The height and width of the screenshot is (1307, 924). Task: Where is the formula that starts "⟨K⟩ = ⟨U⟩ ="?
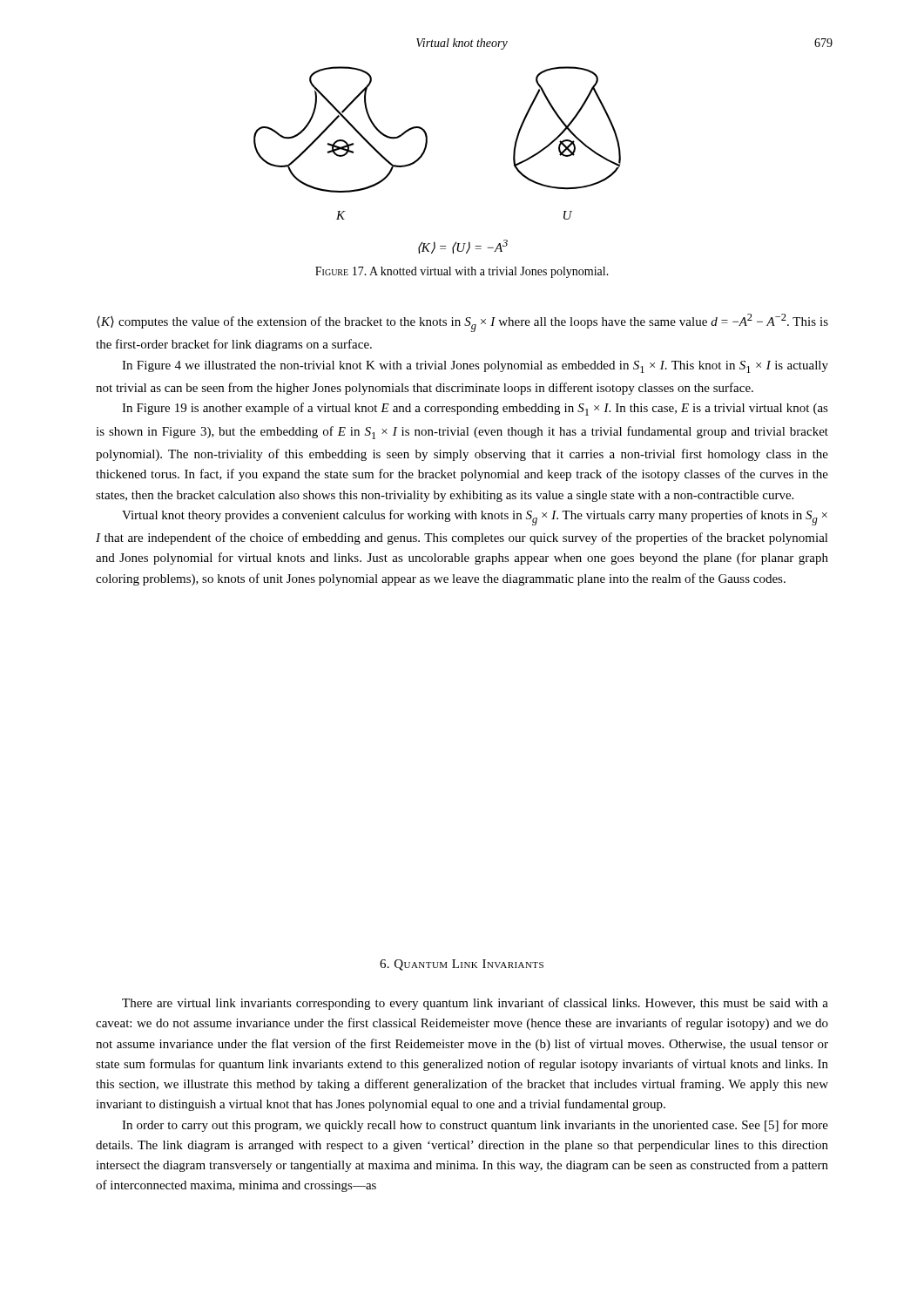462,246
